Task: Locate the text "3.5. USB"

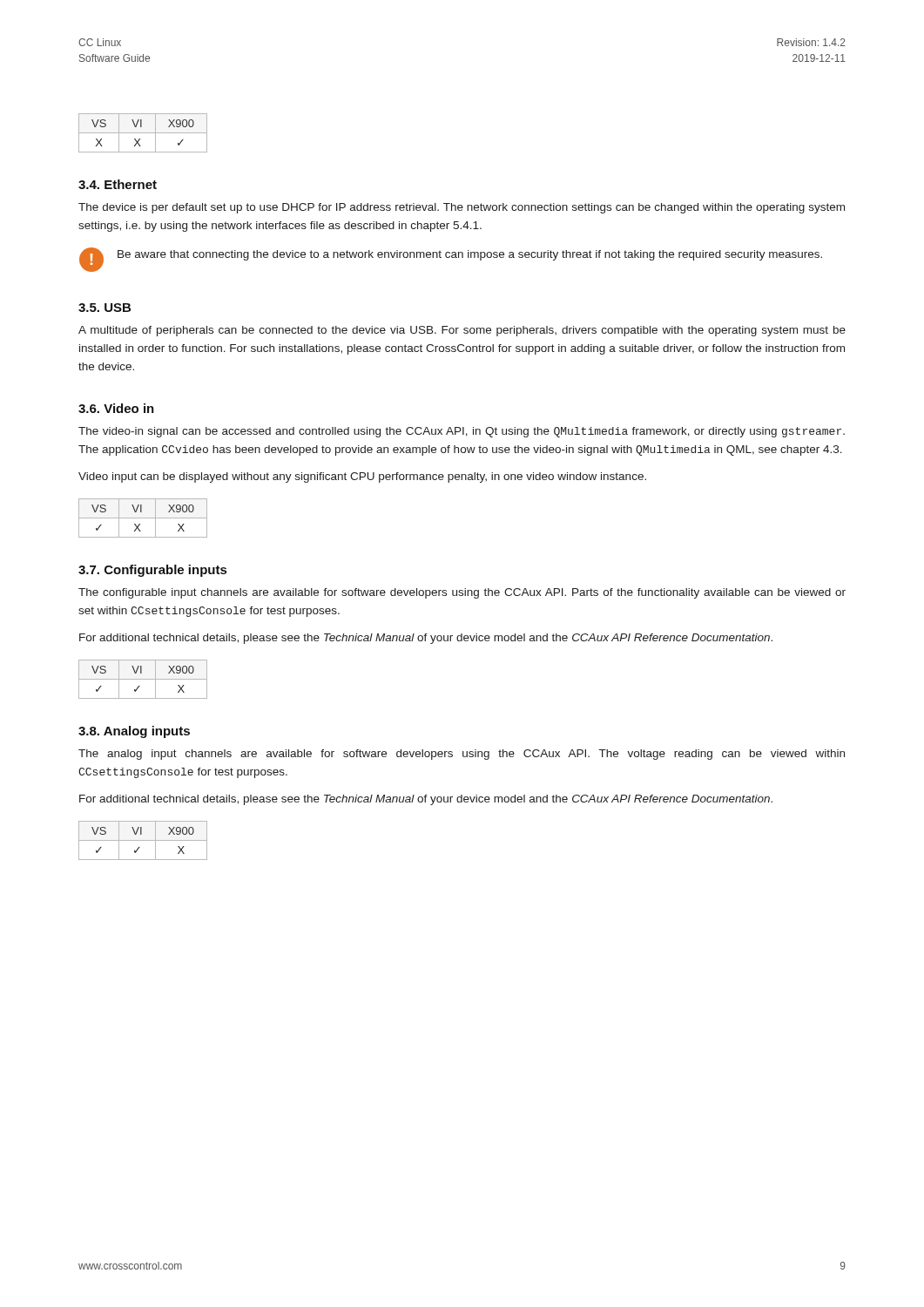Action: pyautogui.click(x=105, y=307)
